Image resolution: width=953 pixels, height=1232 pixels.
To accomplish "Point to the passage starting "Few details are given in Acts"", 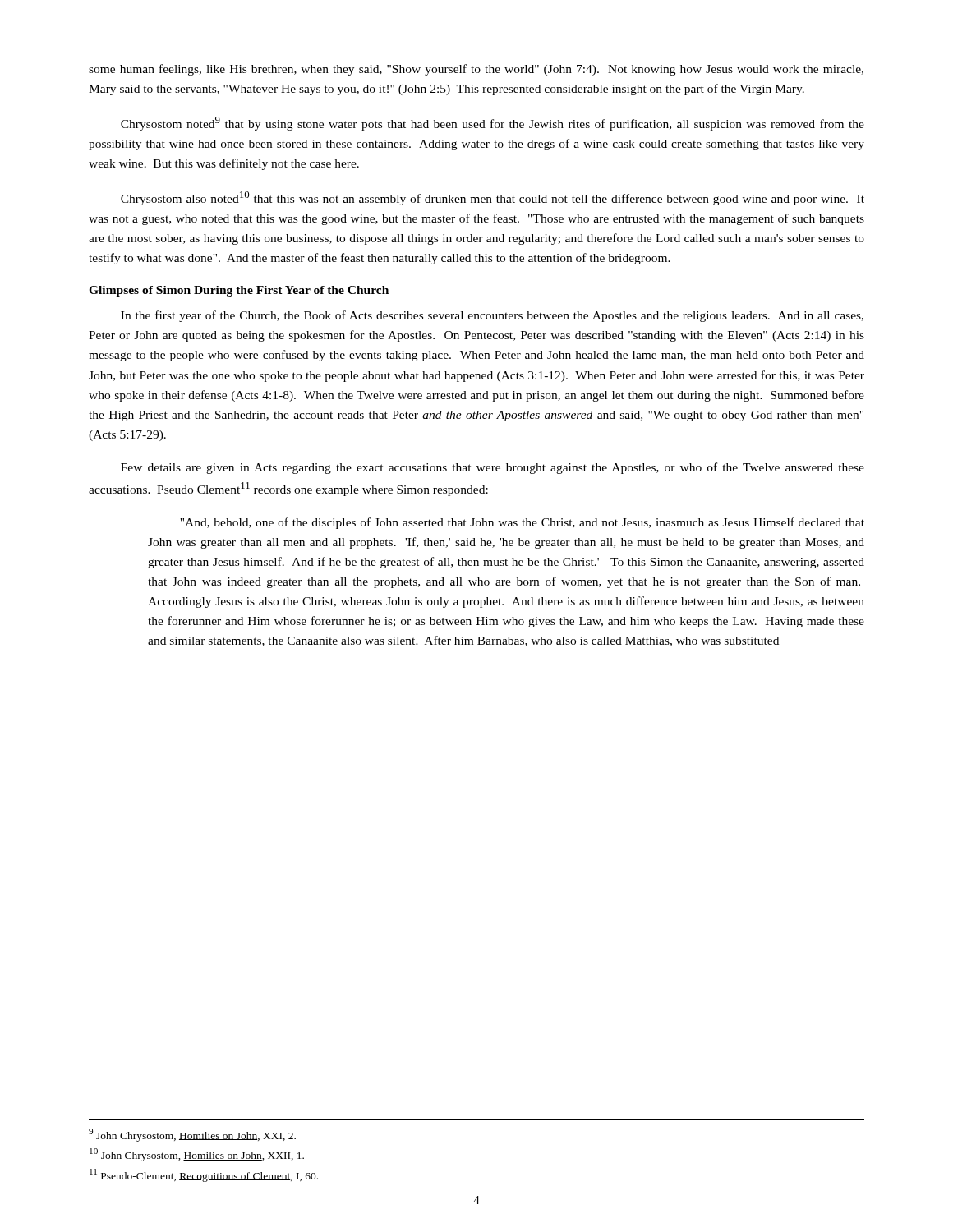I will tap(476, 478).
